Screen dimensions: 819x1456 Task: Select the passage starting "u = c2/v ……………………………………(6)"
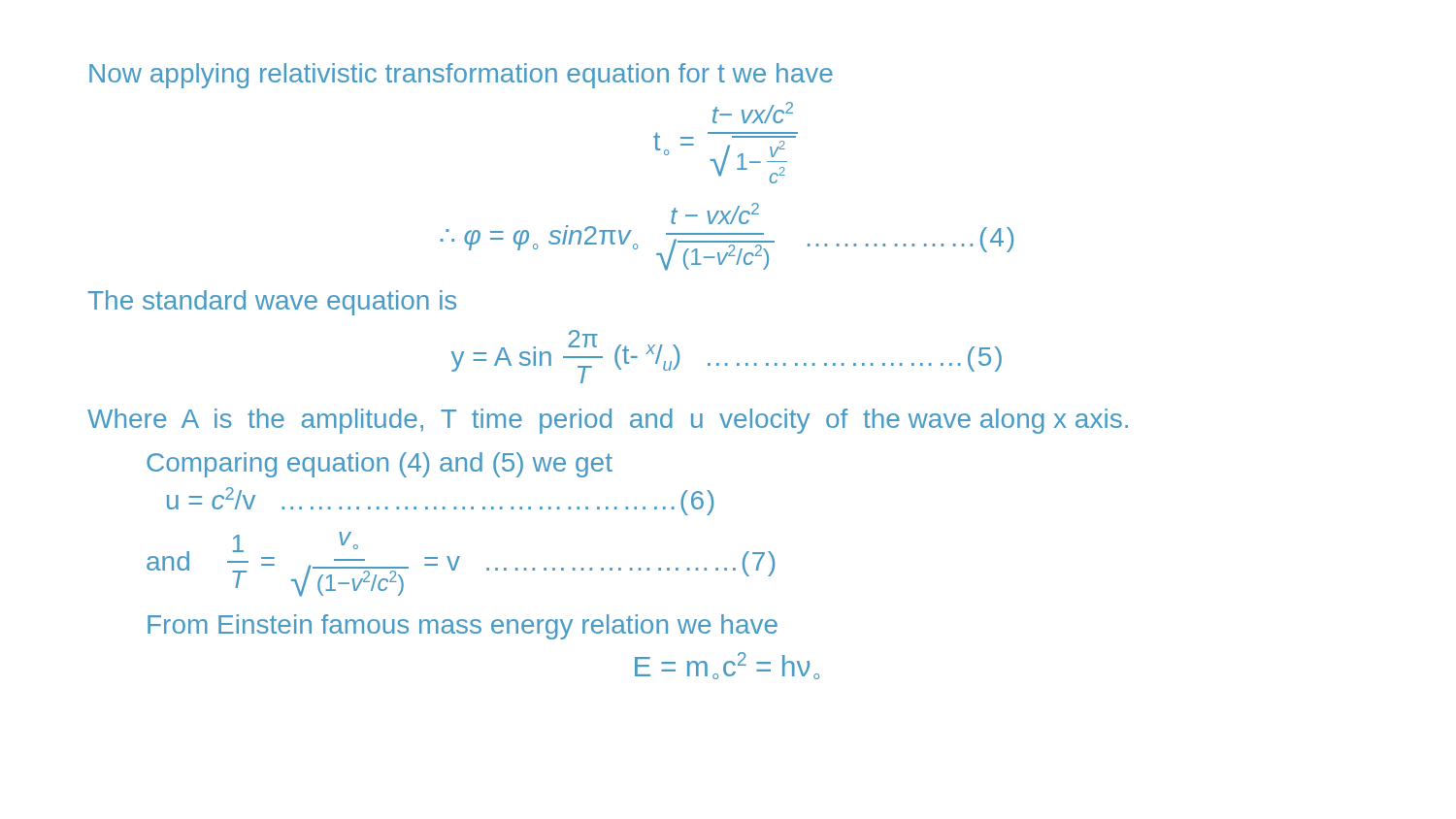pos(215,500)
